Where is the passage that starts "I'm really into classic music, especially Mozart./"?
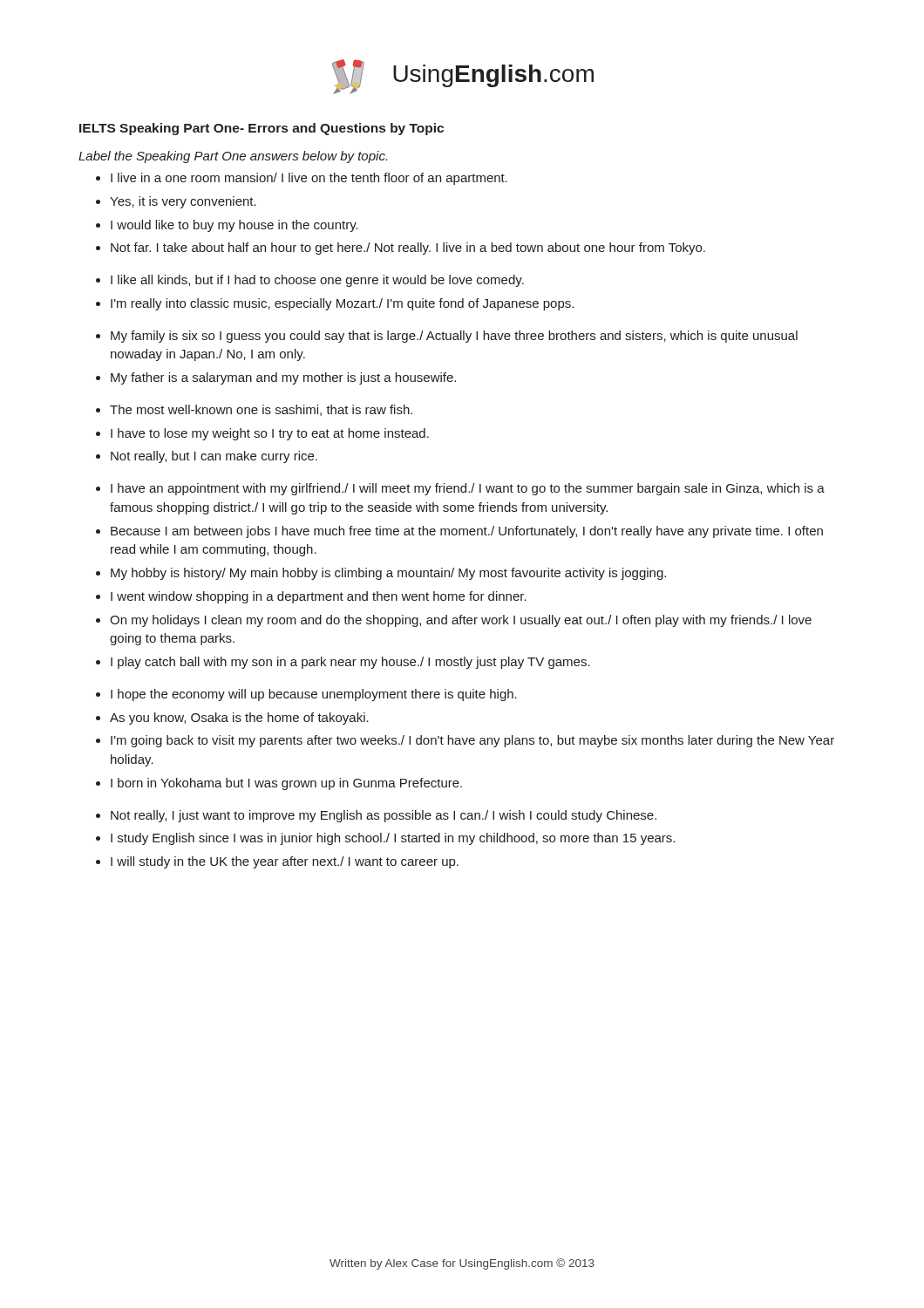 click(342, 303)
